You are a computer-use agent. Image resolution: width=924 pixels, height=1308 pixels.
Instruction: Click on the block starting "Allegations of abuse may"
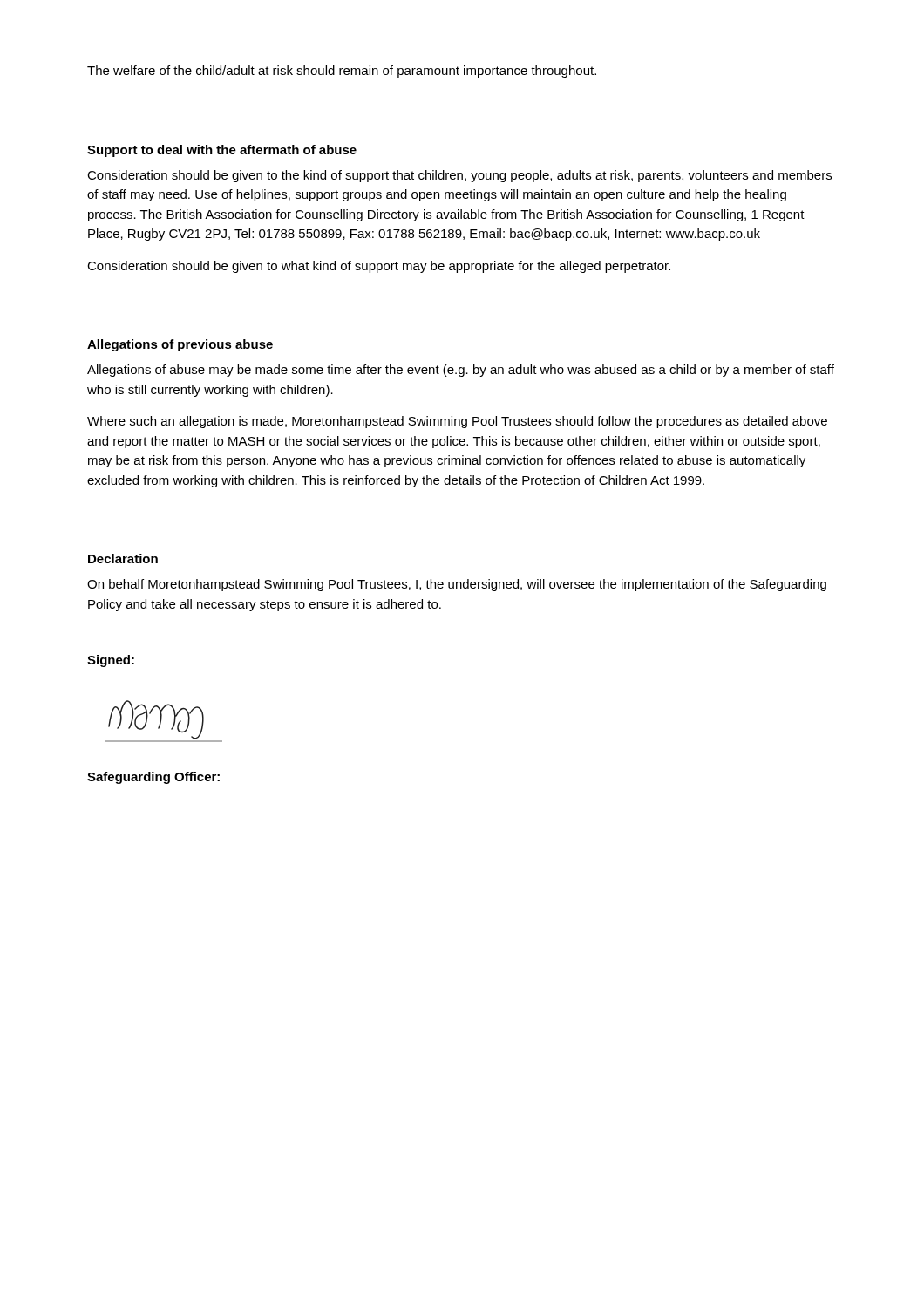(461, 379)
